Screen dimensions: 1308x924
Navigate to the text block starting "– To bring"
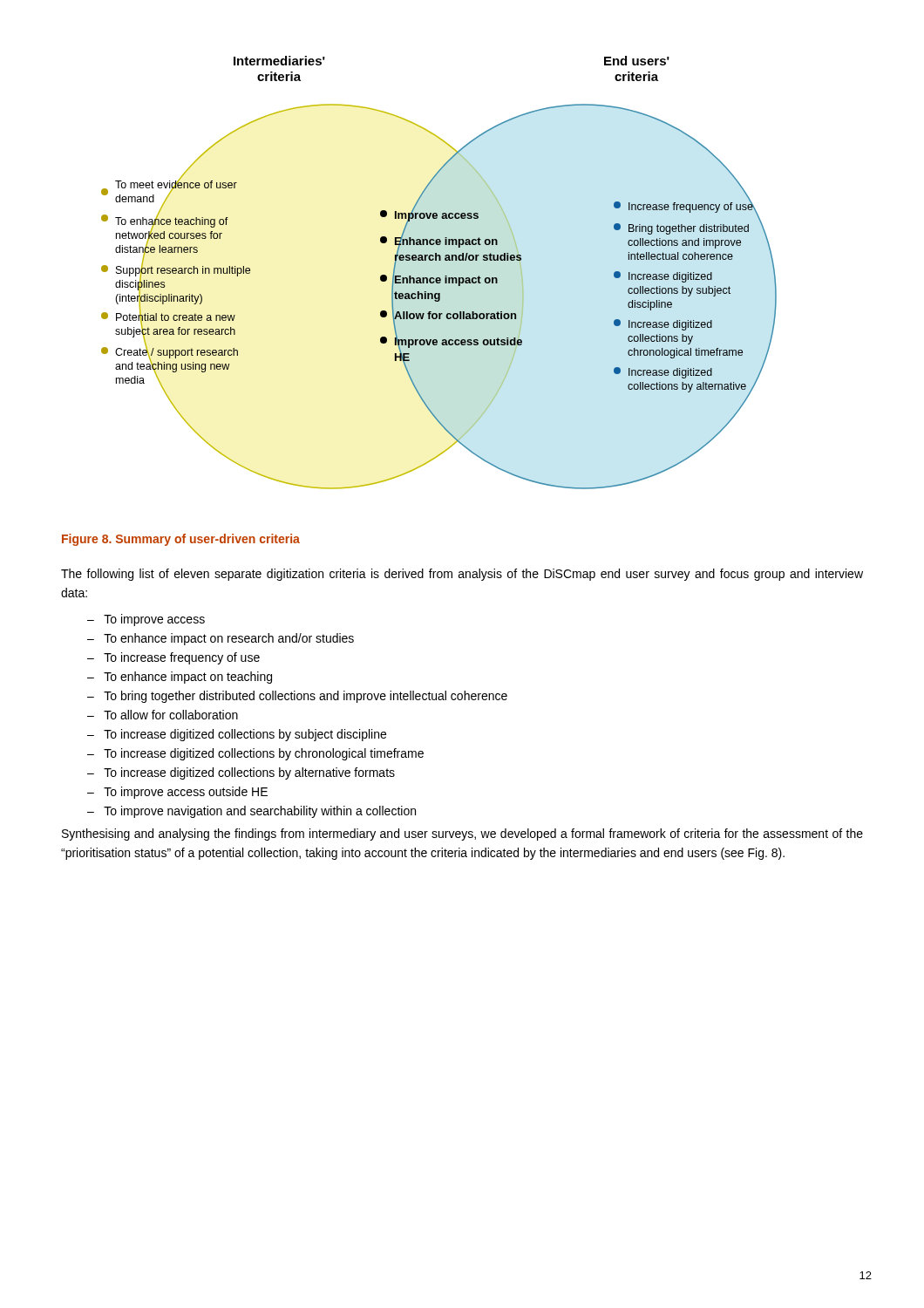click(297, 696)
